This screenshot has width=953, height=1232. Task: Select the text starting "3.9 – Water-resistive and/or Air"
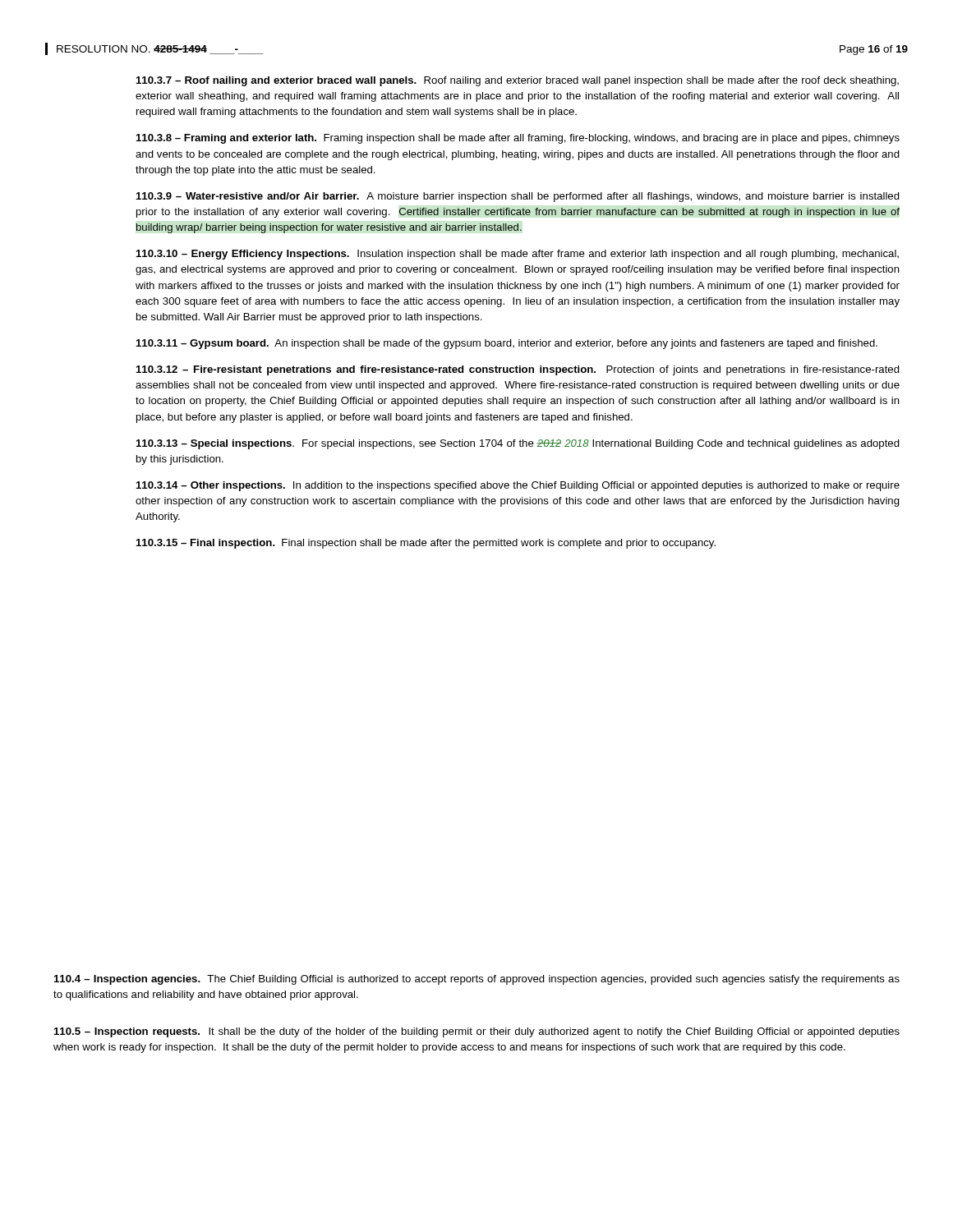(x=518, y=211)
